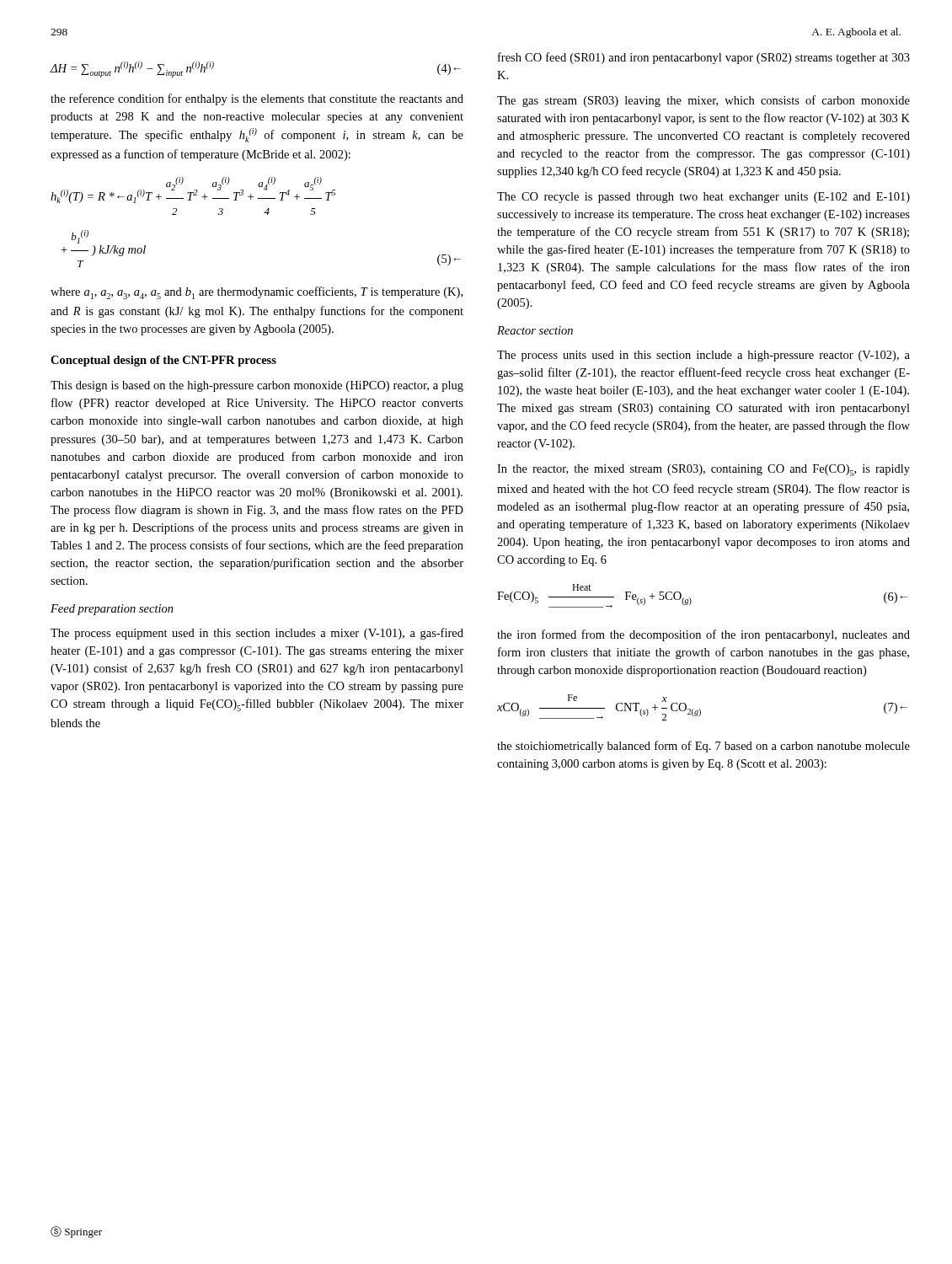952x1264 pixels.
Task: Select the text block containing "fresh CO feed (SR01) and iron"
Action: pyautogui.click(x=703, y=67)
